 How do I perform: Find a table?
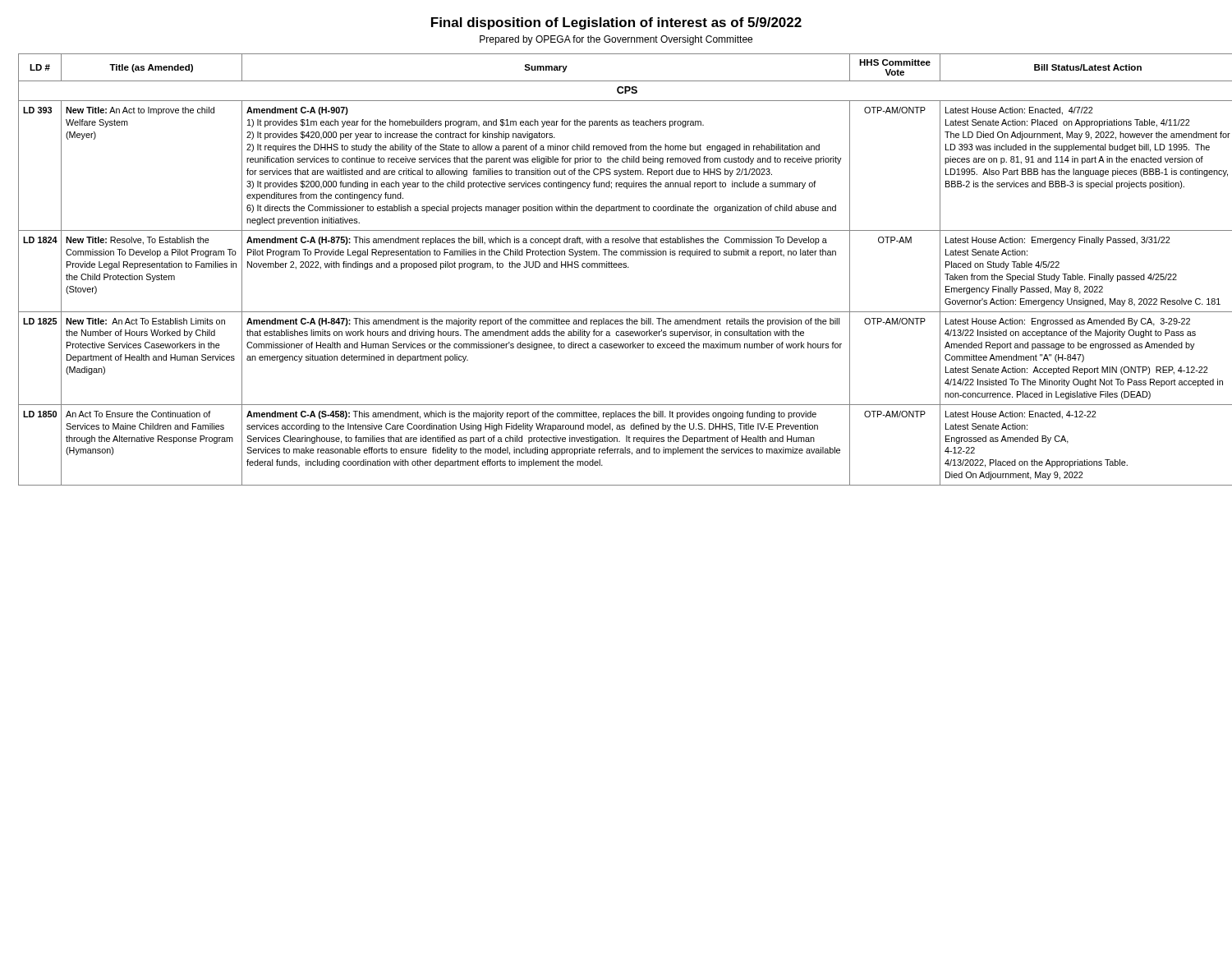pos(616,270)
